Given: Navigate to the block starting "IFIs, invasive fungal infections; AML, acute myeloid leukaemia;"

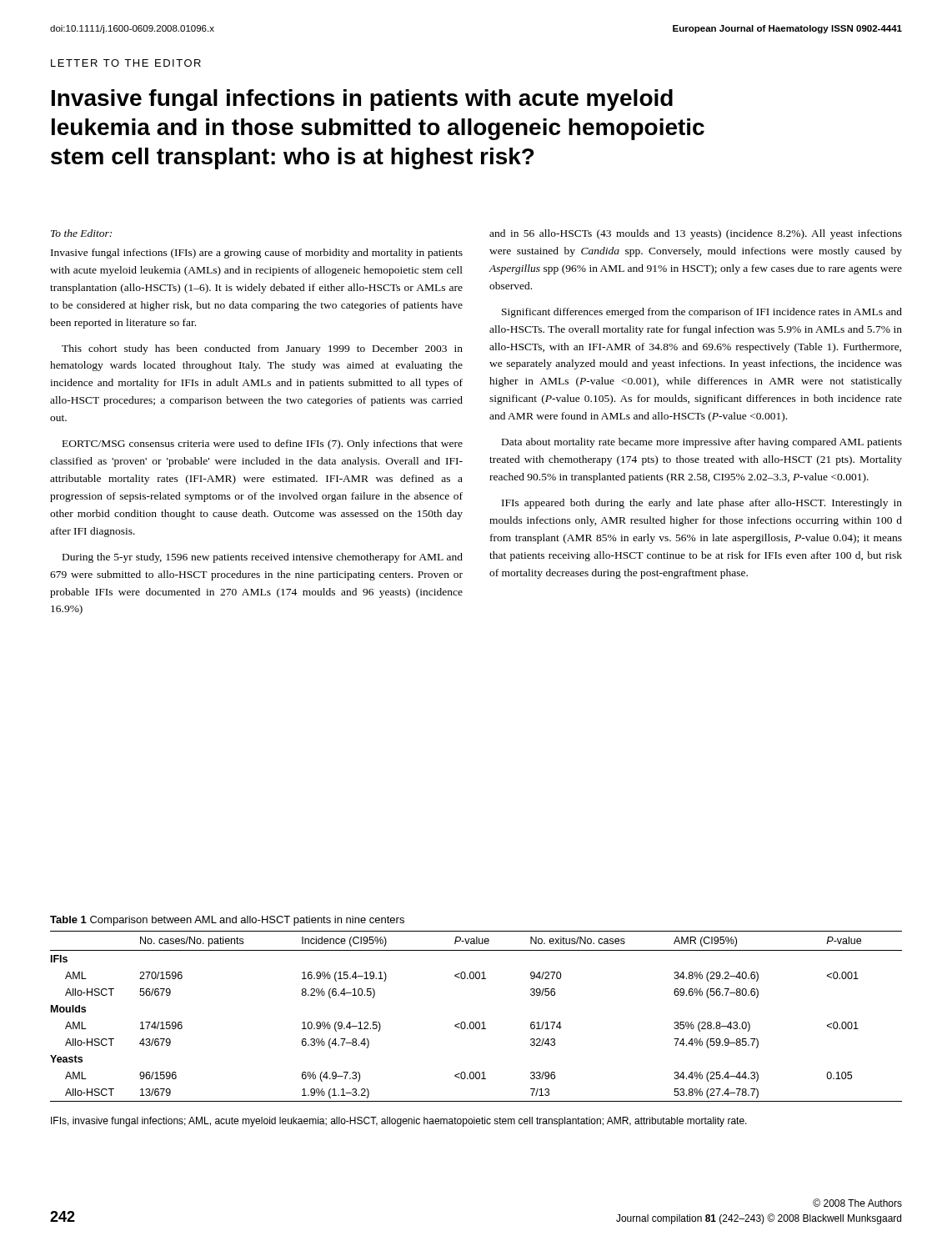Looking at the screenshot, I should click(399, 1121).
